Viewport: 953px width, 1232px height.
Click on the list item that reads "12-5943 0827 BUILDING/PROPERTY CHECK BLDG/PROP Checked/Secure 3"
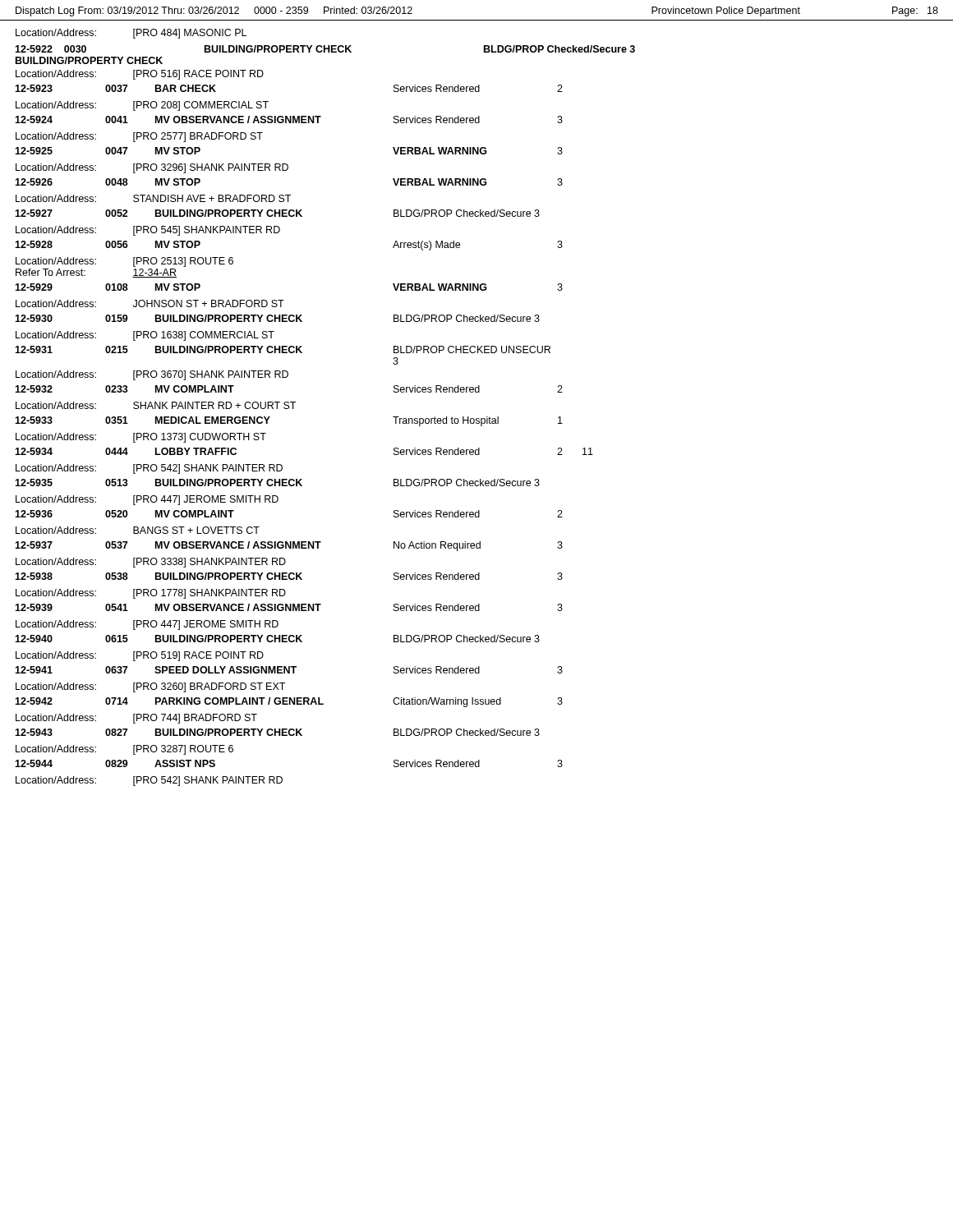(476, 741)
